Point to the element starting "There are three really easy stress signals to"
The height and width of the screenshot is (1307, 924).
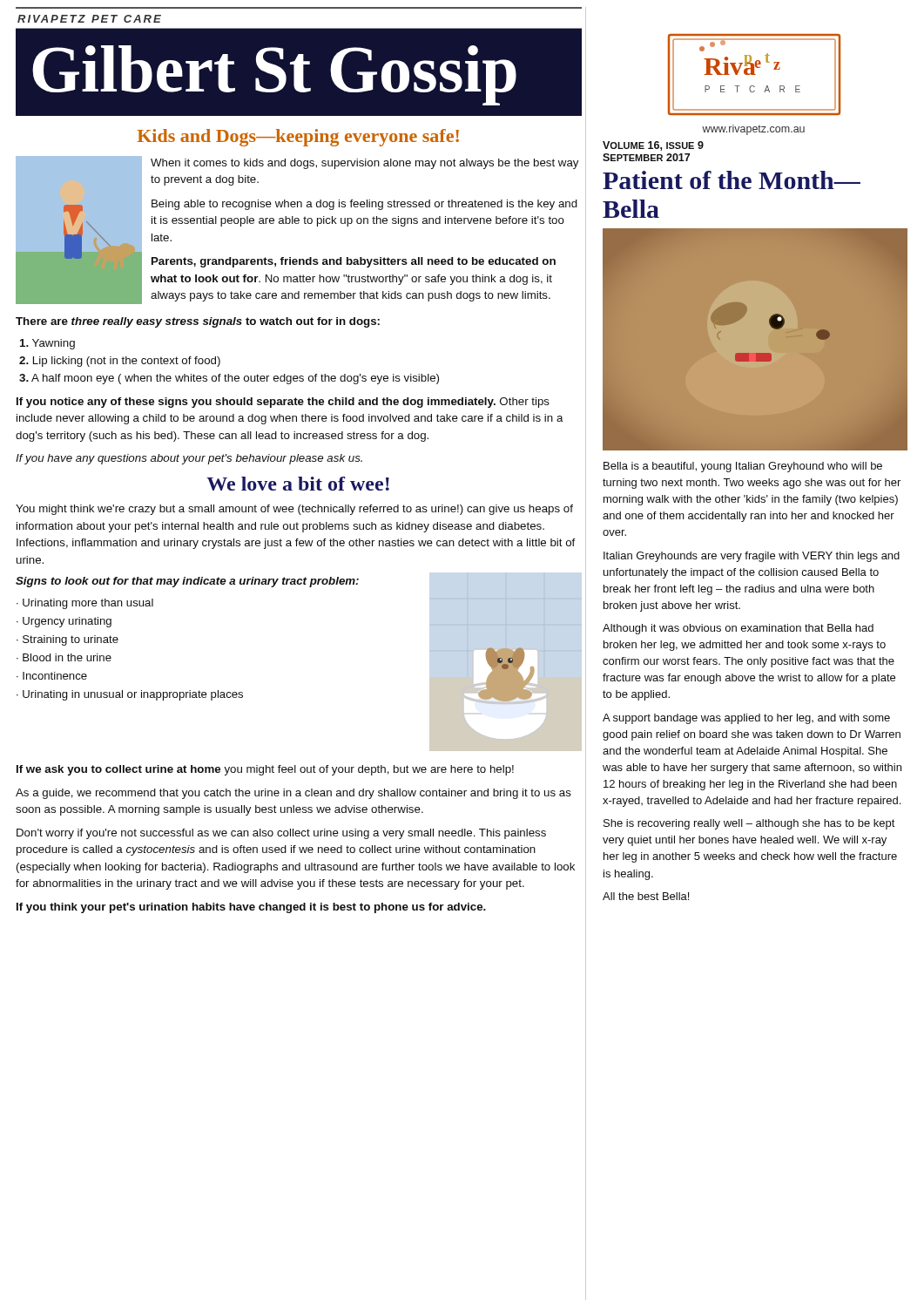click(198, 321)
